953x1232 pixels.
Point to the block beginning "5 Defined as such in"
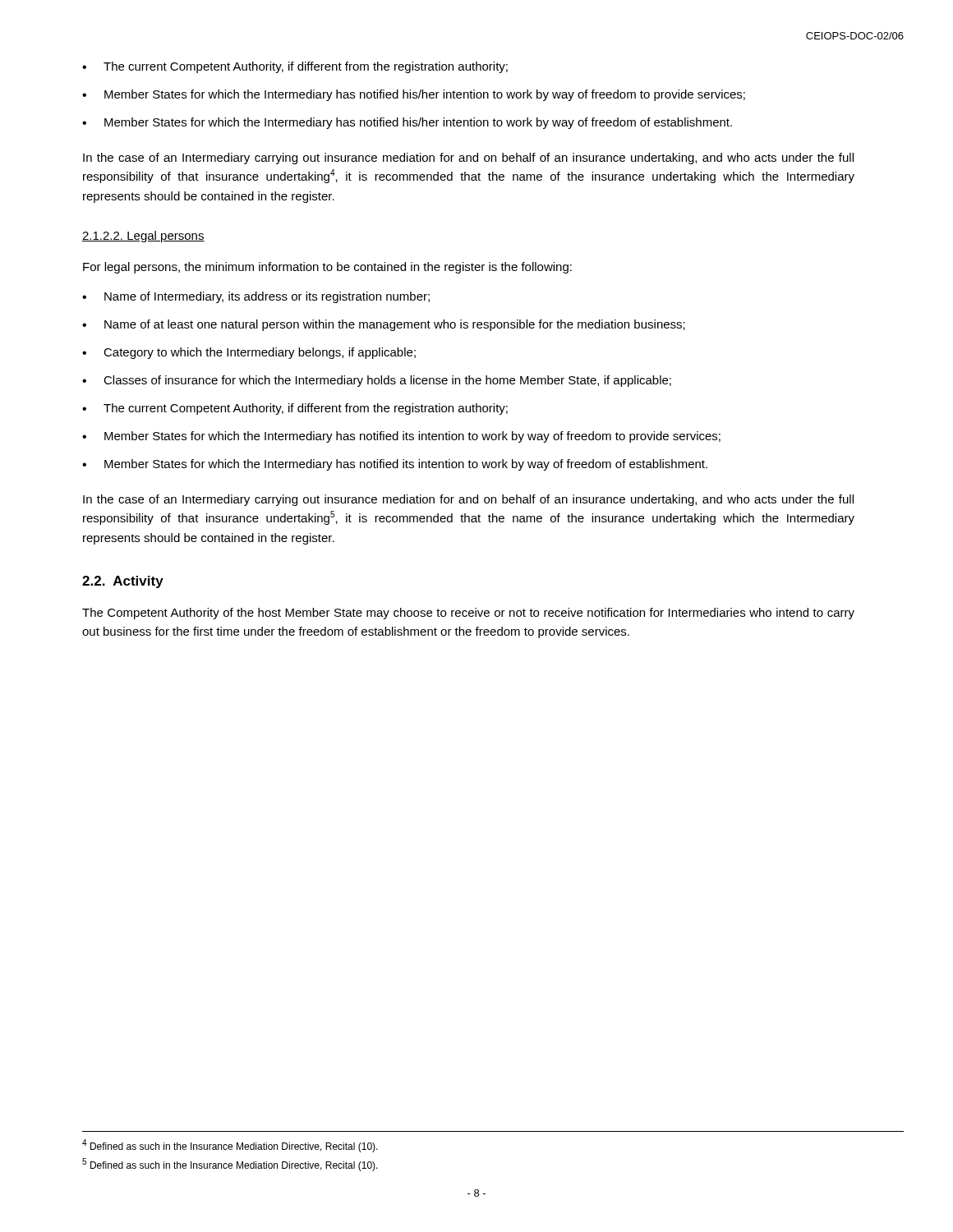(x=230, y=1164)
